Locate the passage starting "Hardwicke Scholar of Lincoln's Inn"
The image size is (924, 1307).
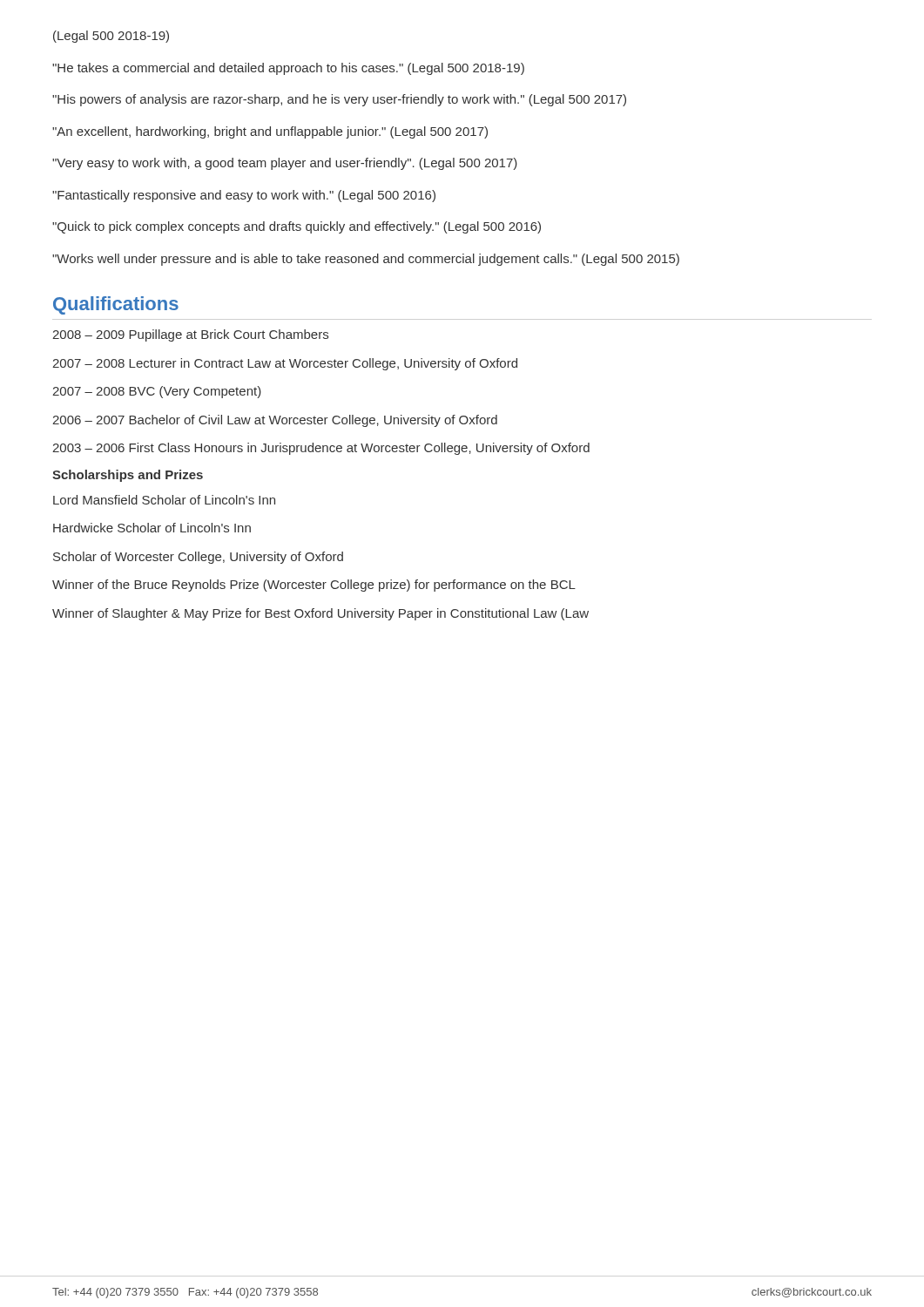152,528
